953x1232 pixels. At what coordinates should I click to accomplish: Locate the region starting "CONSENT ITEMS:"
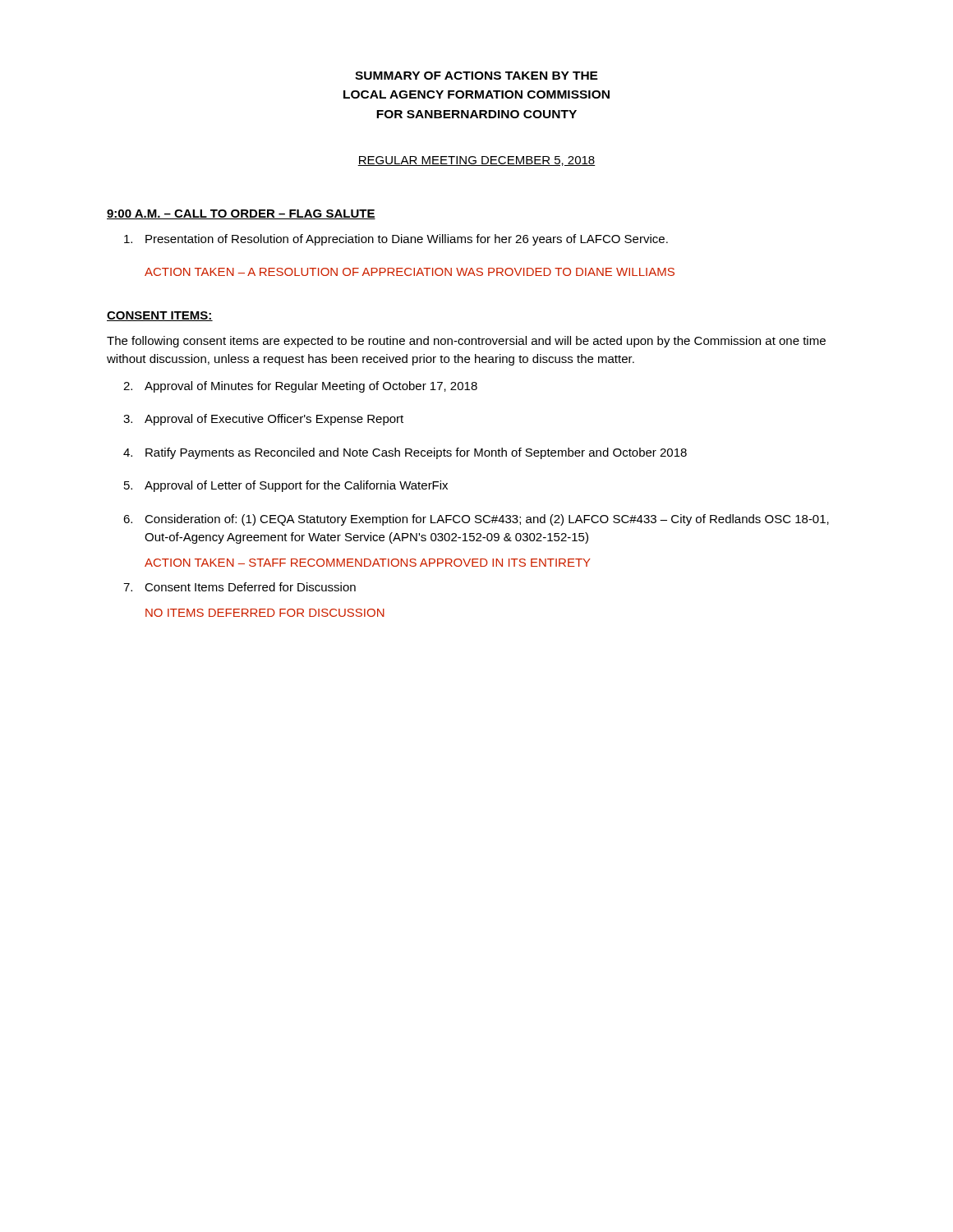click(160, 315)
